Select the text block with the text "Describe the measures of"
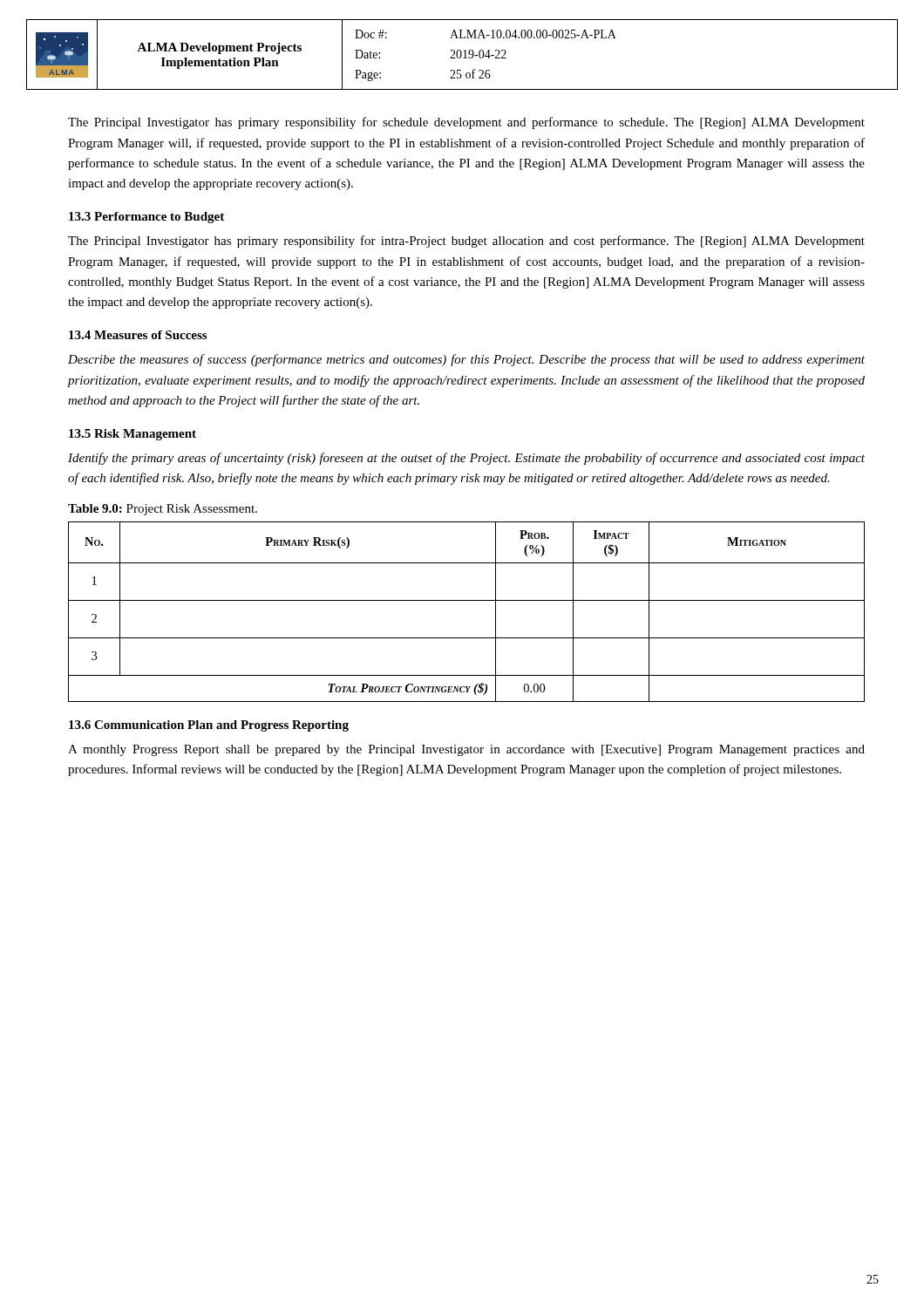924x1308 pixels. point(466,380)
